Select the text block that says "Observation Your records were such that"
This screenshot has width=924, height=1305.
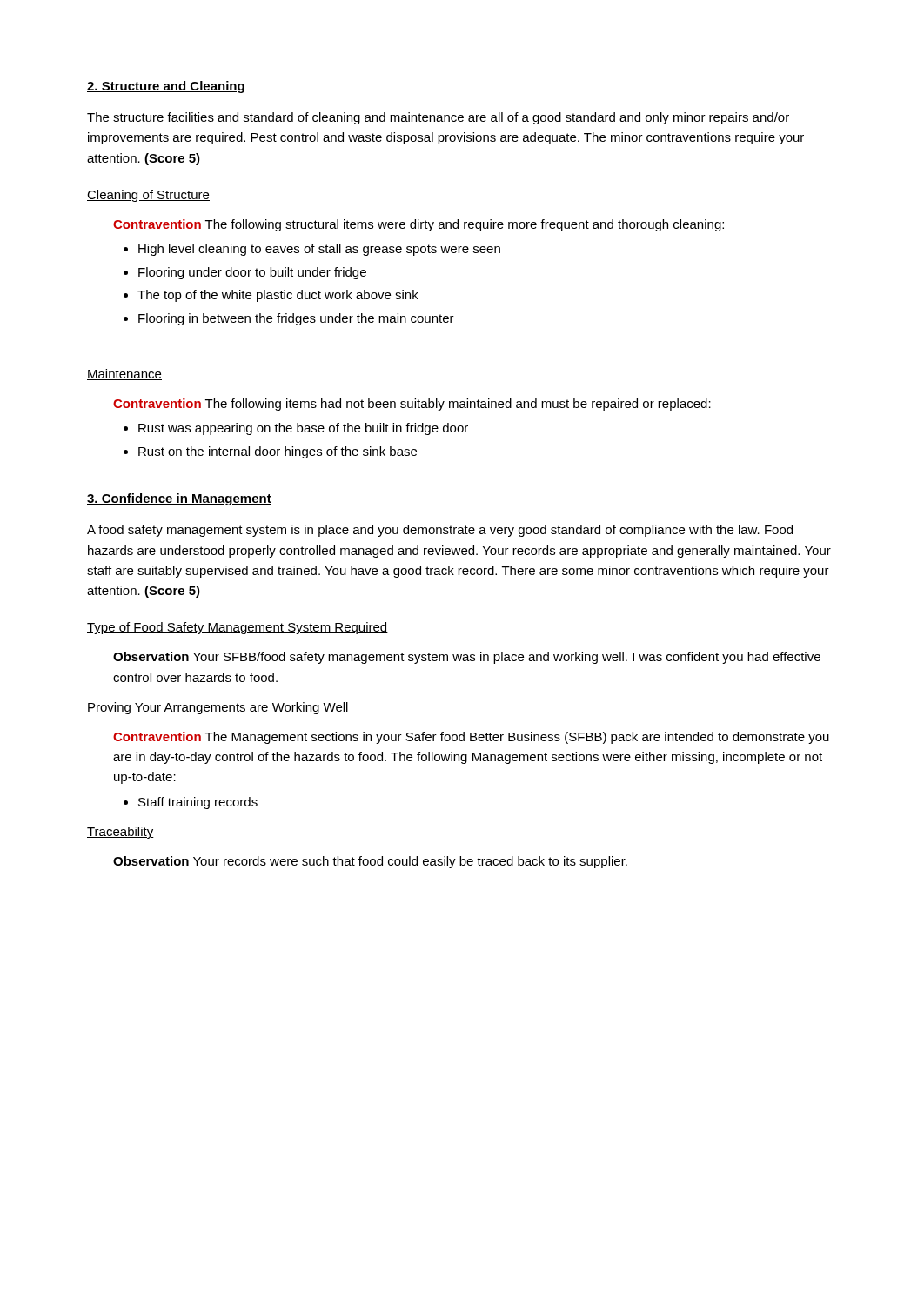pyautogui.click(x=371, y=861)
